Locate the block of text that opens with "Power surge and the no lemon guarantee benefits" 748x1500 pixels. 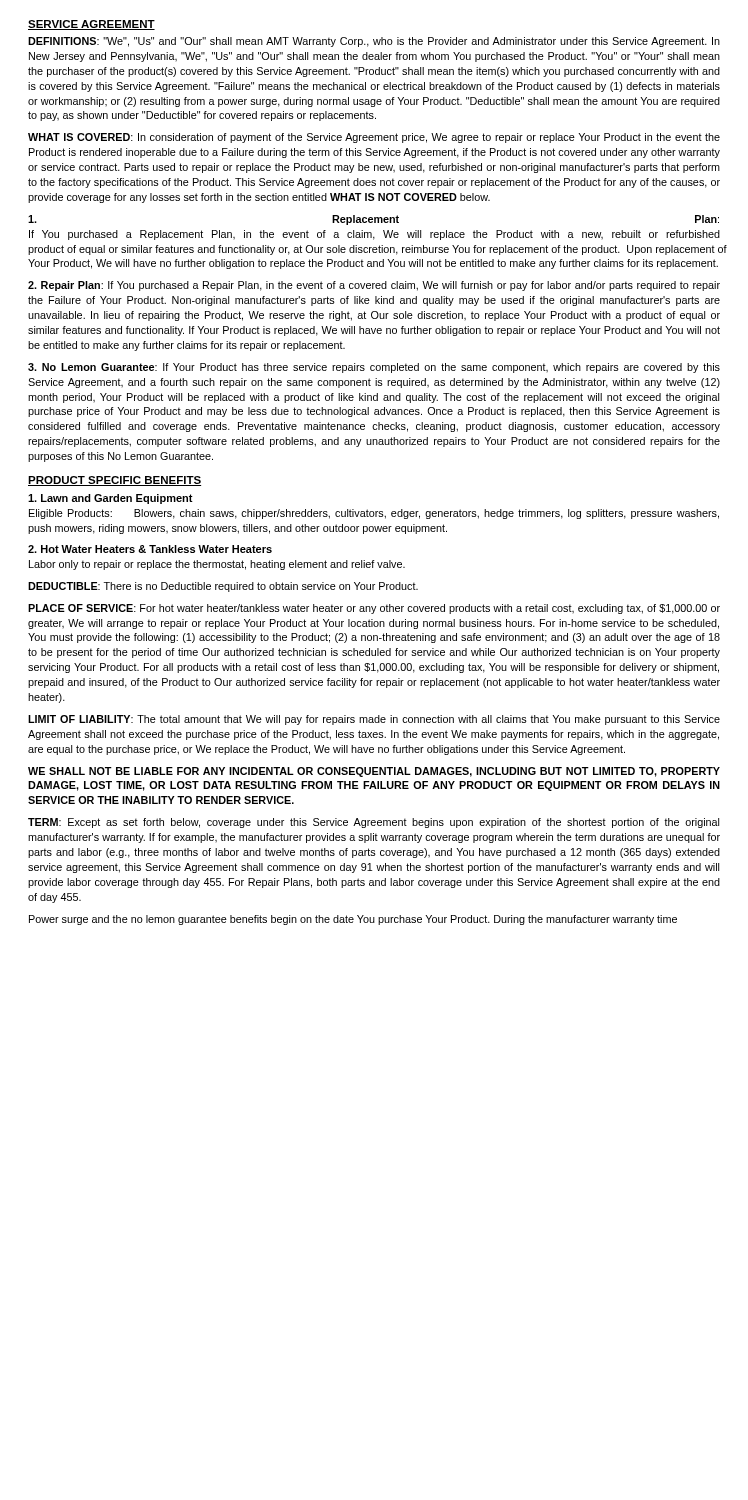point(353,919)
